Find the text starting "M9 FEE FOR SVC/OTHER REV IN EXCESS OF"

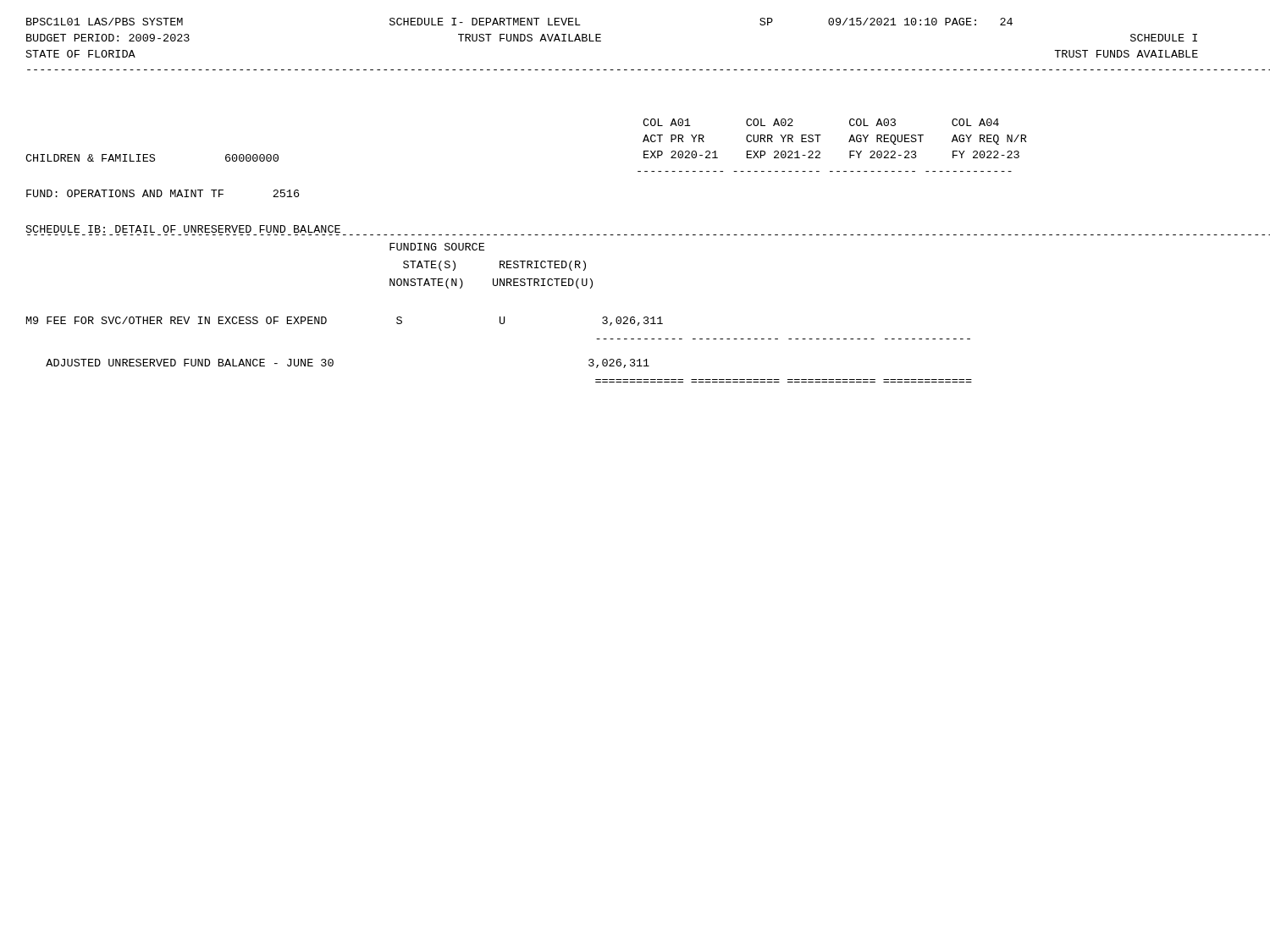(x=635, y=331)
